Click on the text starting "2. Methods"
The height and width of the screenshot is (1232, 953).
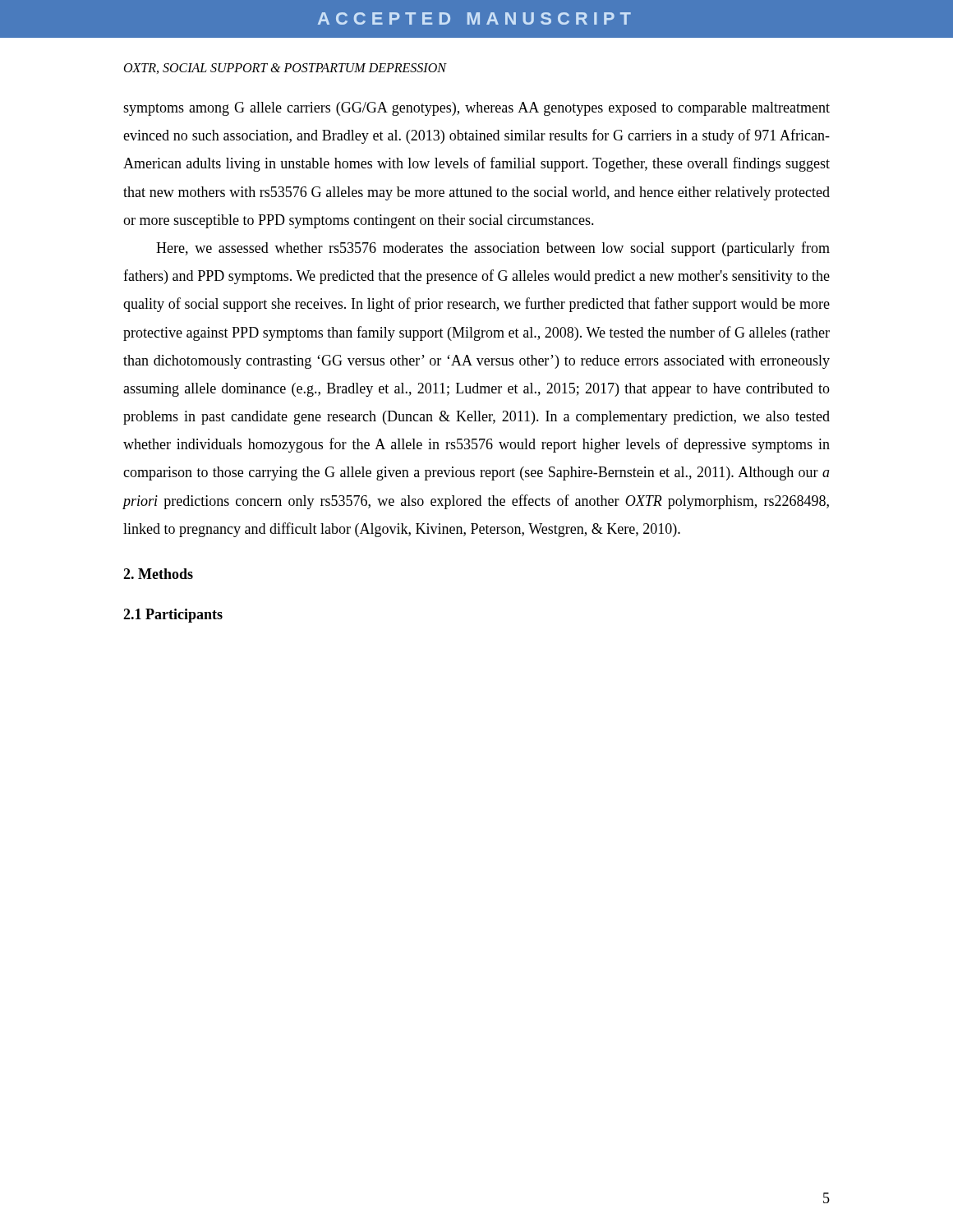tap(158, 574)
